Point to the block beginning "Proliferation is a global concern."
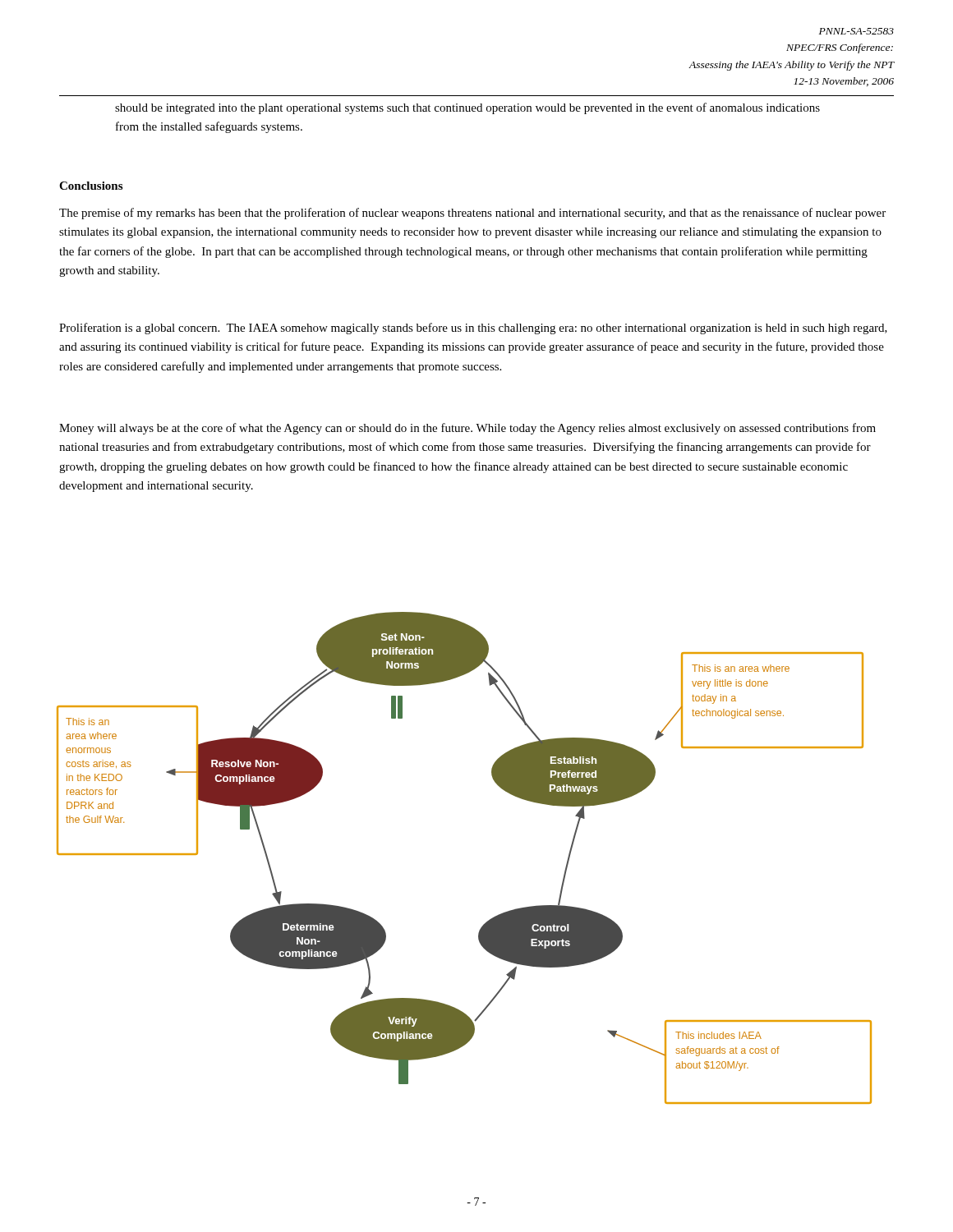This screenshot has height=1232, width=953. [x=473, y=347]
